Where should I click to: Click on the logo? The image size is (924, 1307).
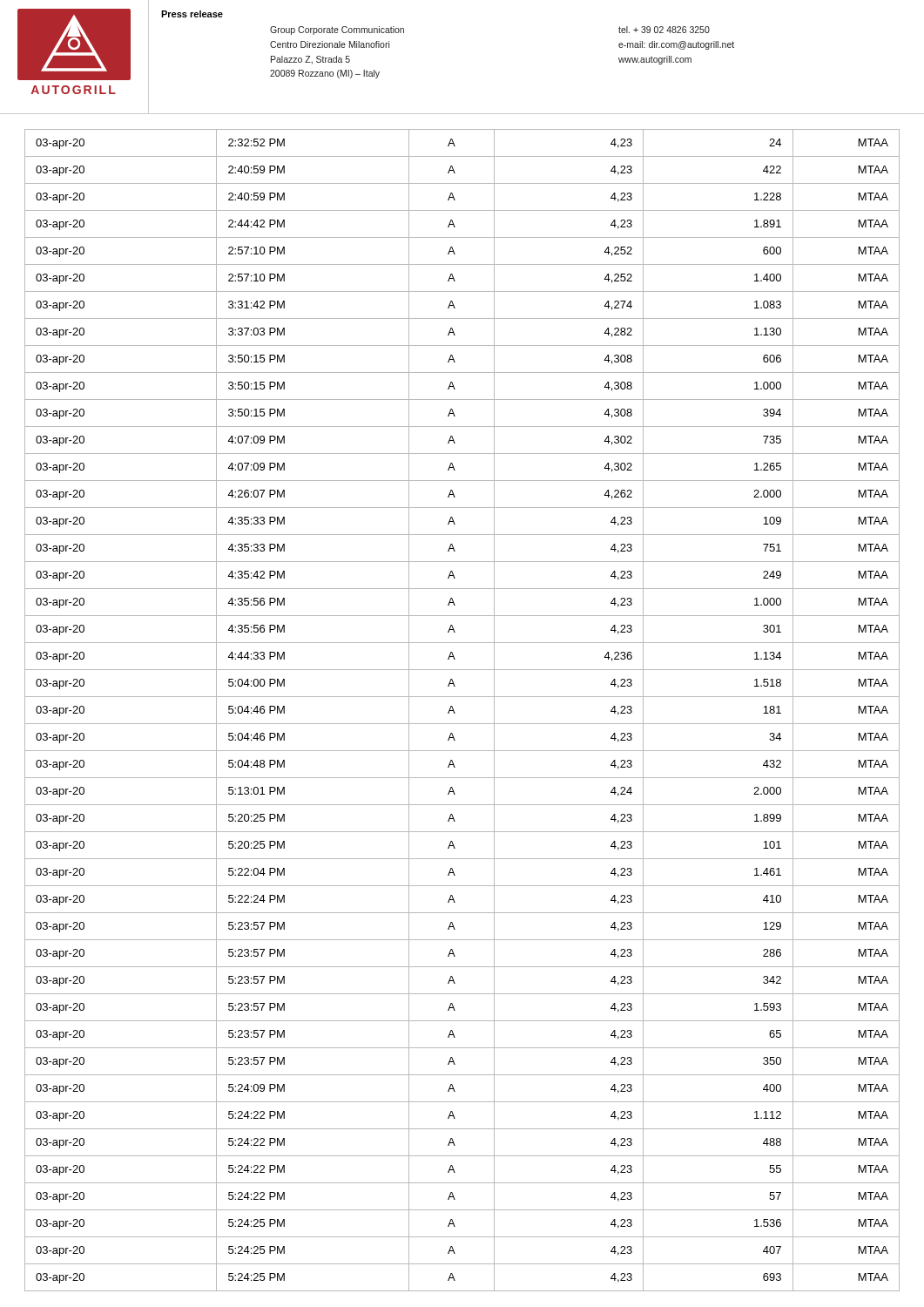(74, 57)
